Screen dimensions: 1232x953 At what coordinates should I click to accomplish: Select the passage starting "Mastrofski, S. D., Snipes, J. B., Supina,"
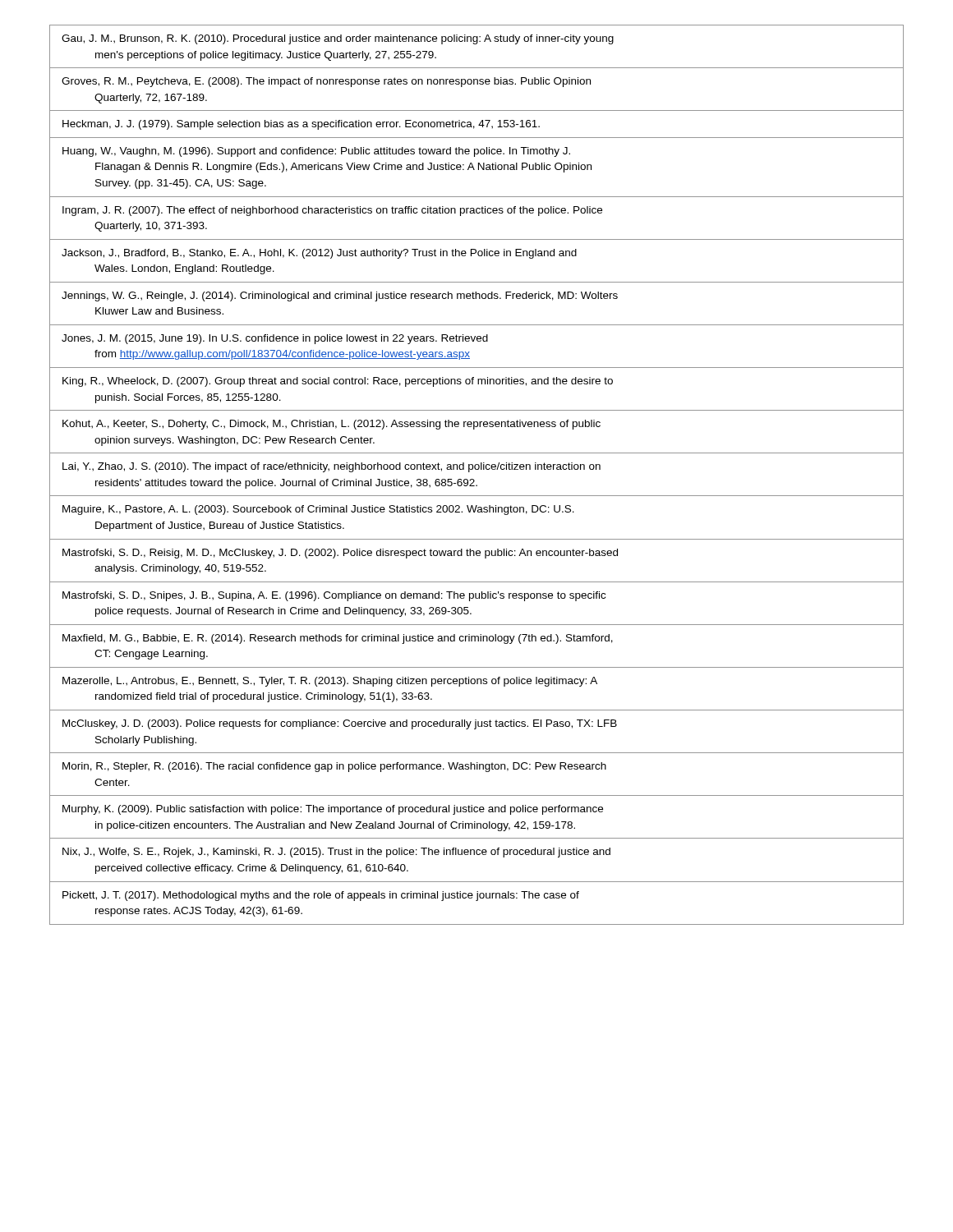[x=476, y=604]
